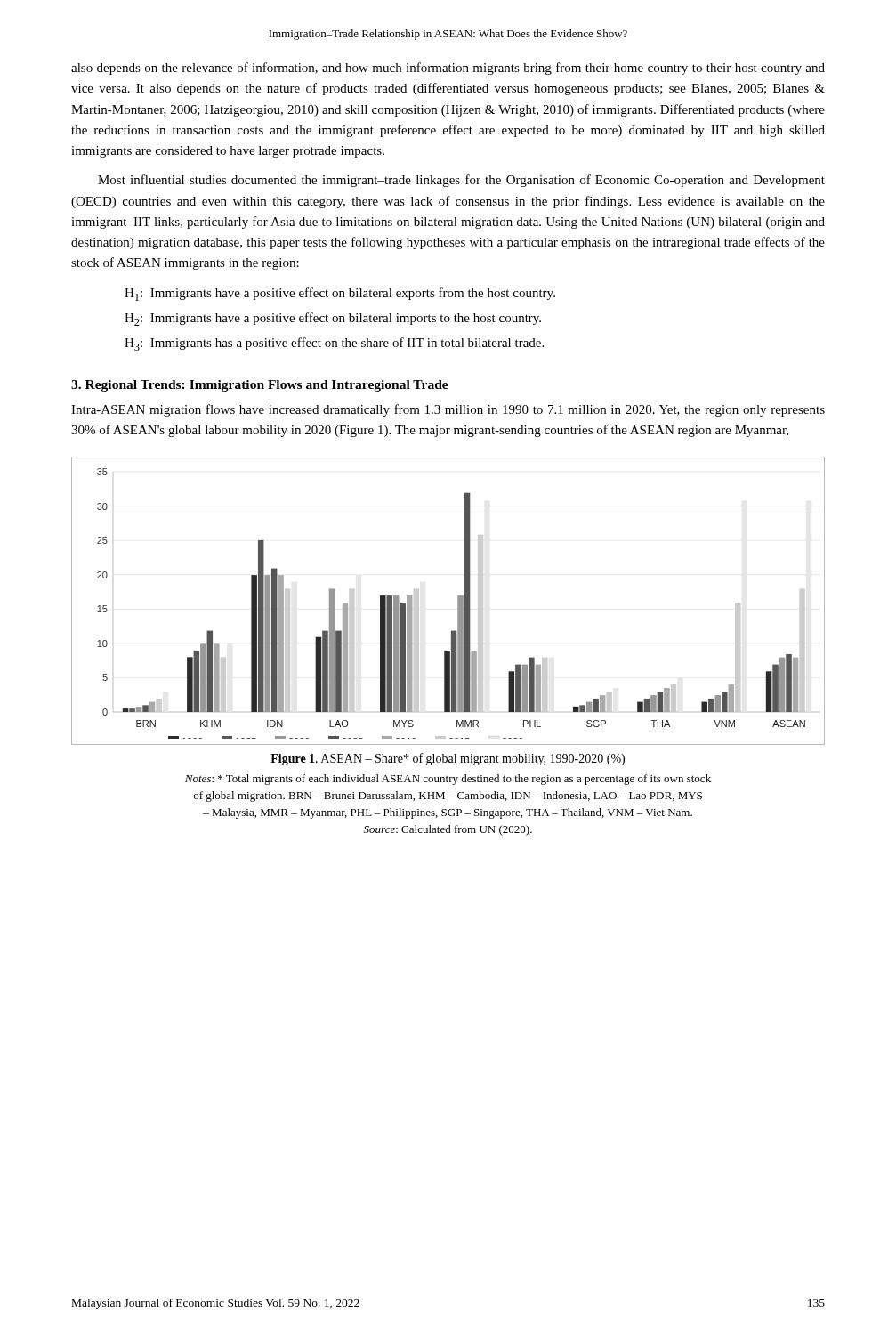Point to the block beginning "Most influential studies documented"
Image resolution: width=896 pixels, height=1335 pixels.
(x=448, y=221)
